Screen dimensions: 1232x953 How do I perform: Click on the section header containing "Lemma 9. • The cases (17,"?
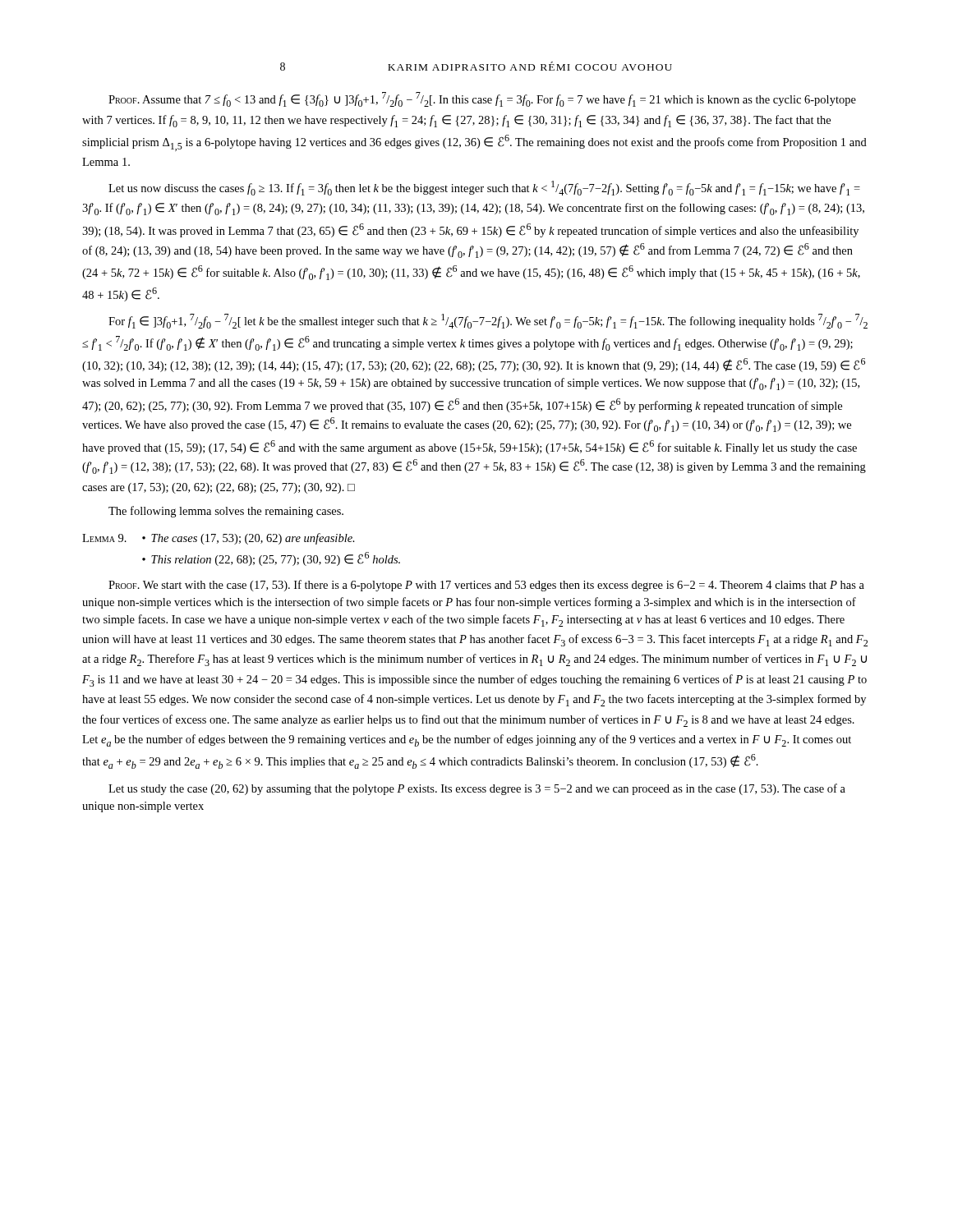tap(219, 539)
